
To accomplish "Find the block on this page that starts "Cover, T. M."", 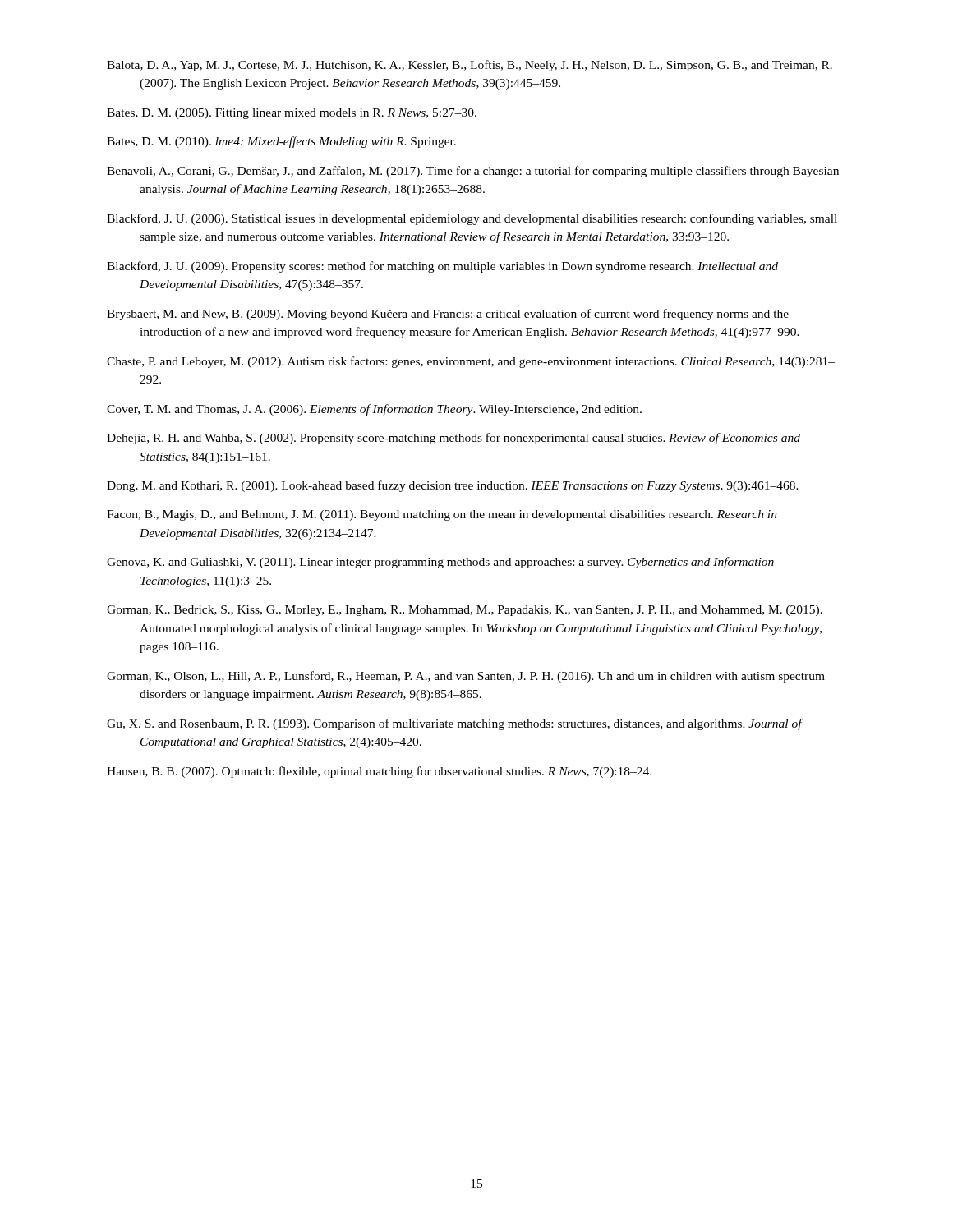I will coord(375,408).
